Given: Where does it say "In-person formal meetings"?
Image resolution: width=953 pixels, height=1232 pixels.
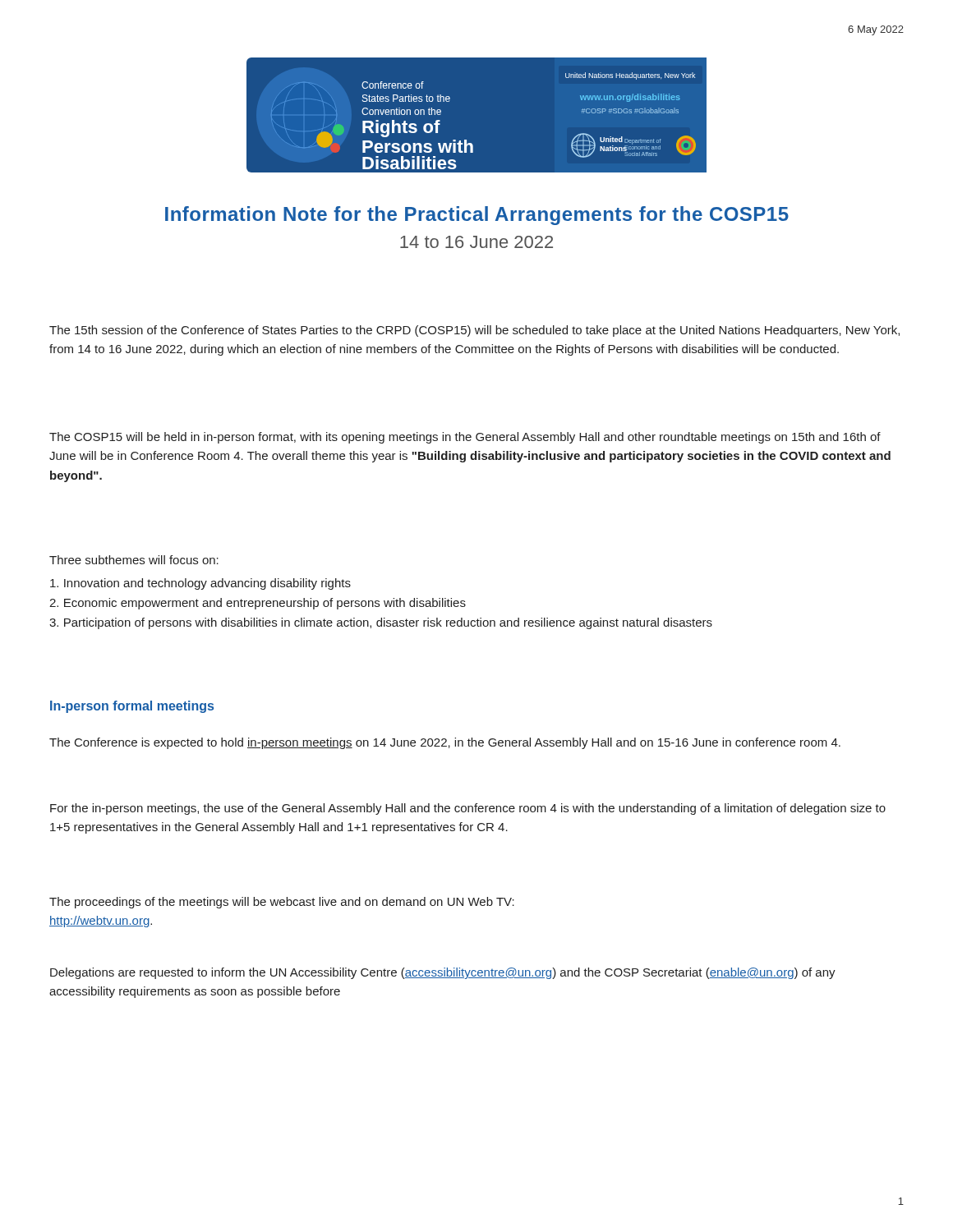Looking at the screenshot, I should [x=132, y=706].
